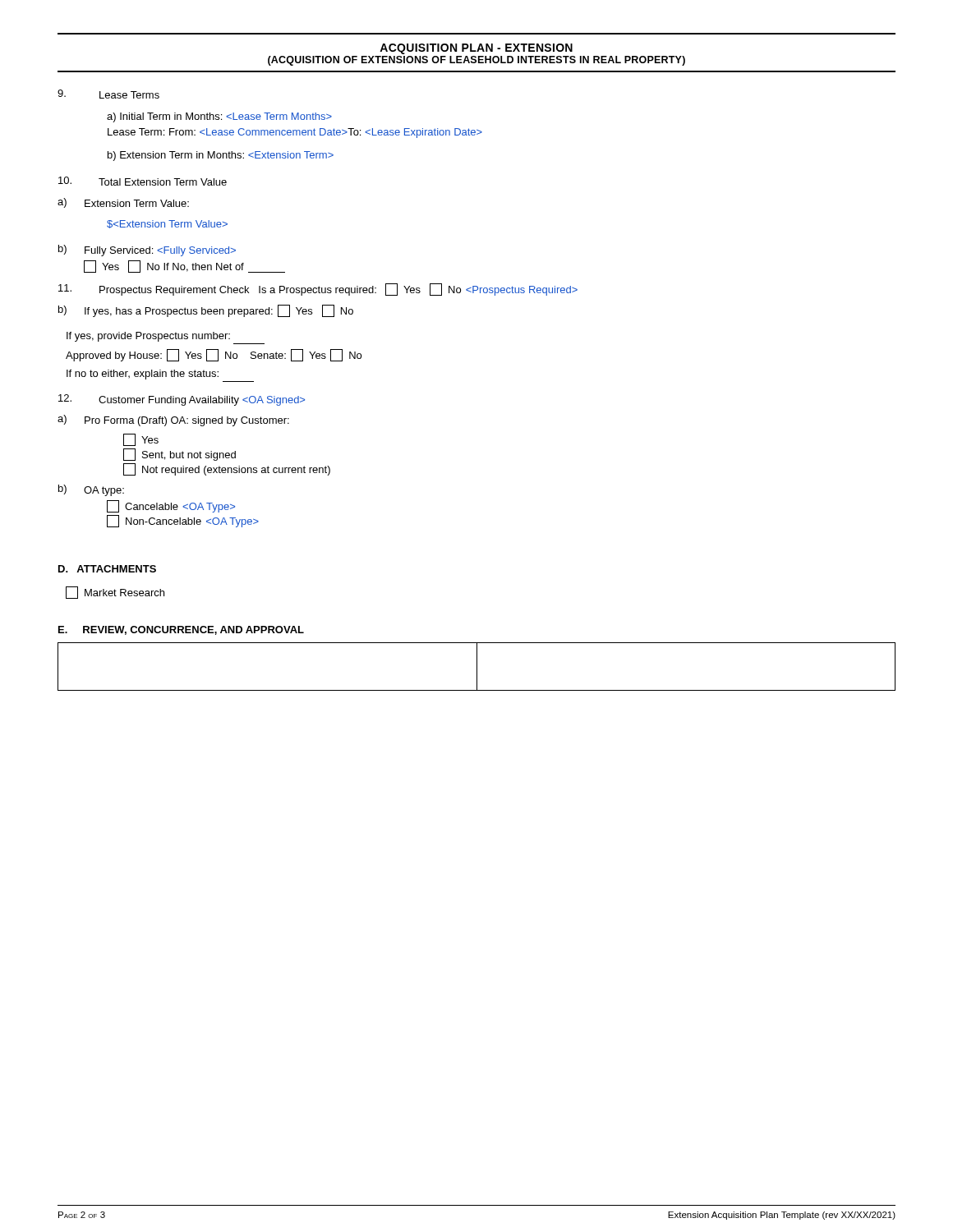The image size is (953, 1232).
Task: Locate the element starting "b) OA type: Cancelable Non-Cancelable"
Action: point(91,490)
